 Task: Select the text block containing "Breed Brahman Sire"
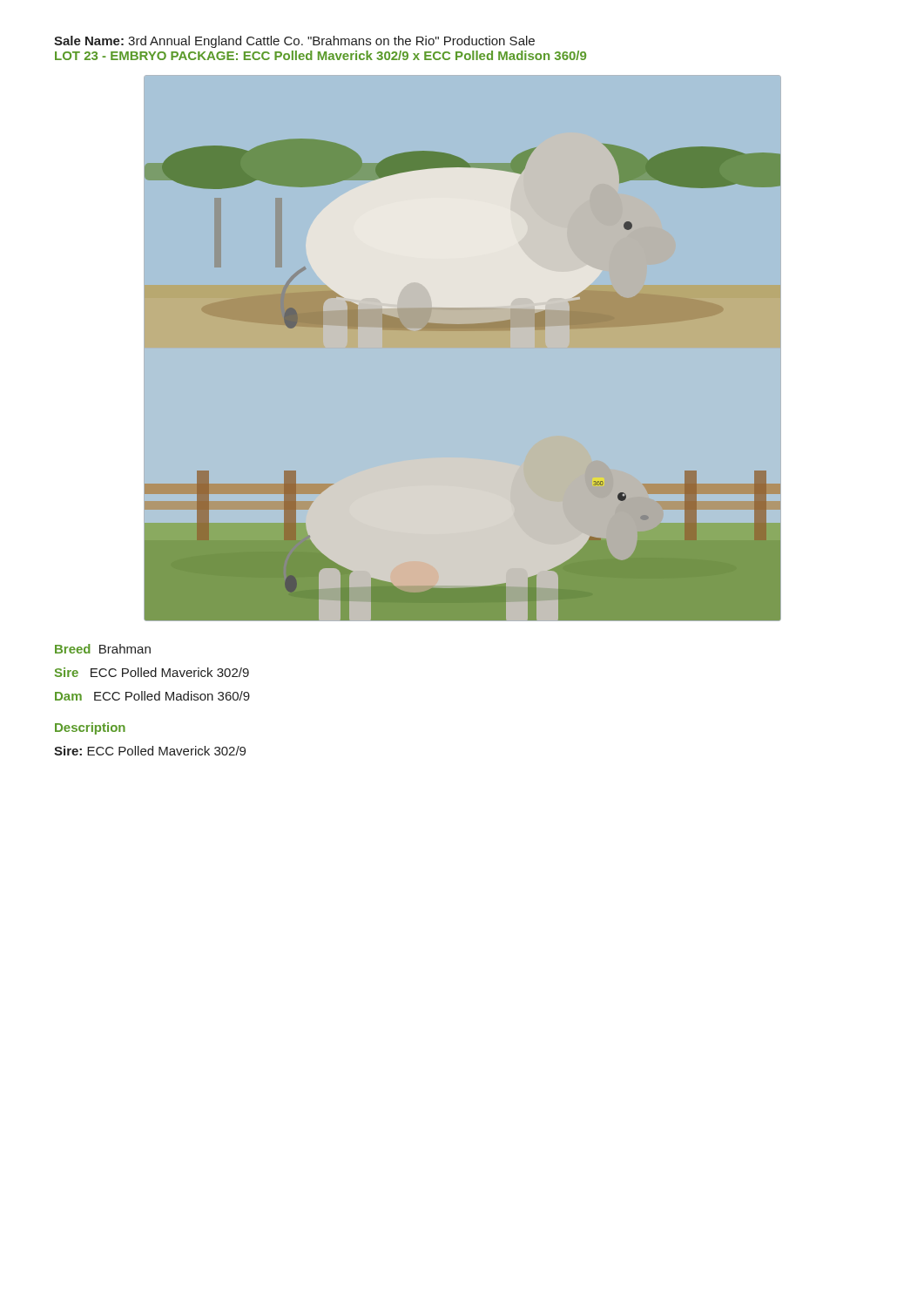point(152,672)
